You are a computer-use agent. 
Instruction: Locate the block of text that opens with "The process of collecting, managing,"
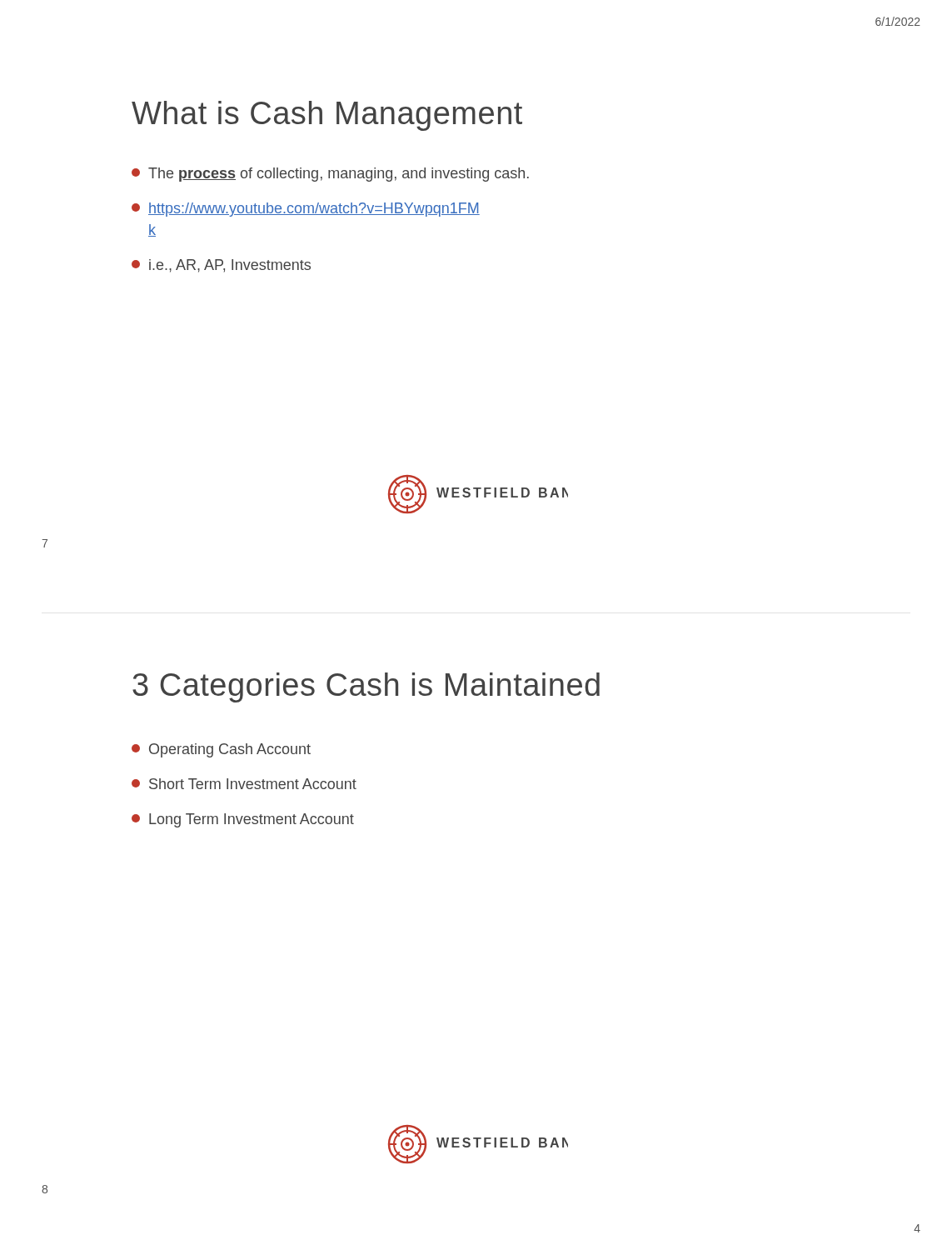(x=331, y=173)
